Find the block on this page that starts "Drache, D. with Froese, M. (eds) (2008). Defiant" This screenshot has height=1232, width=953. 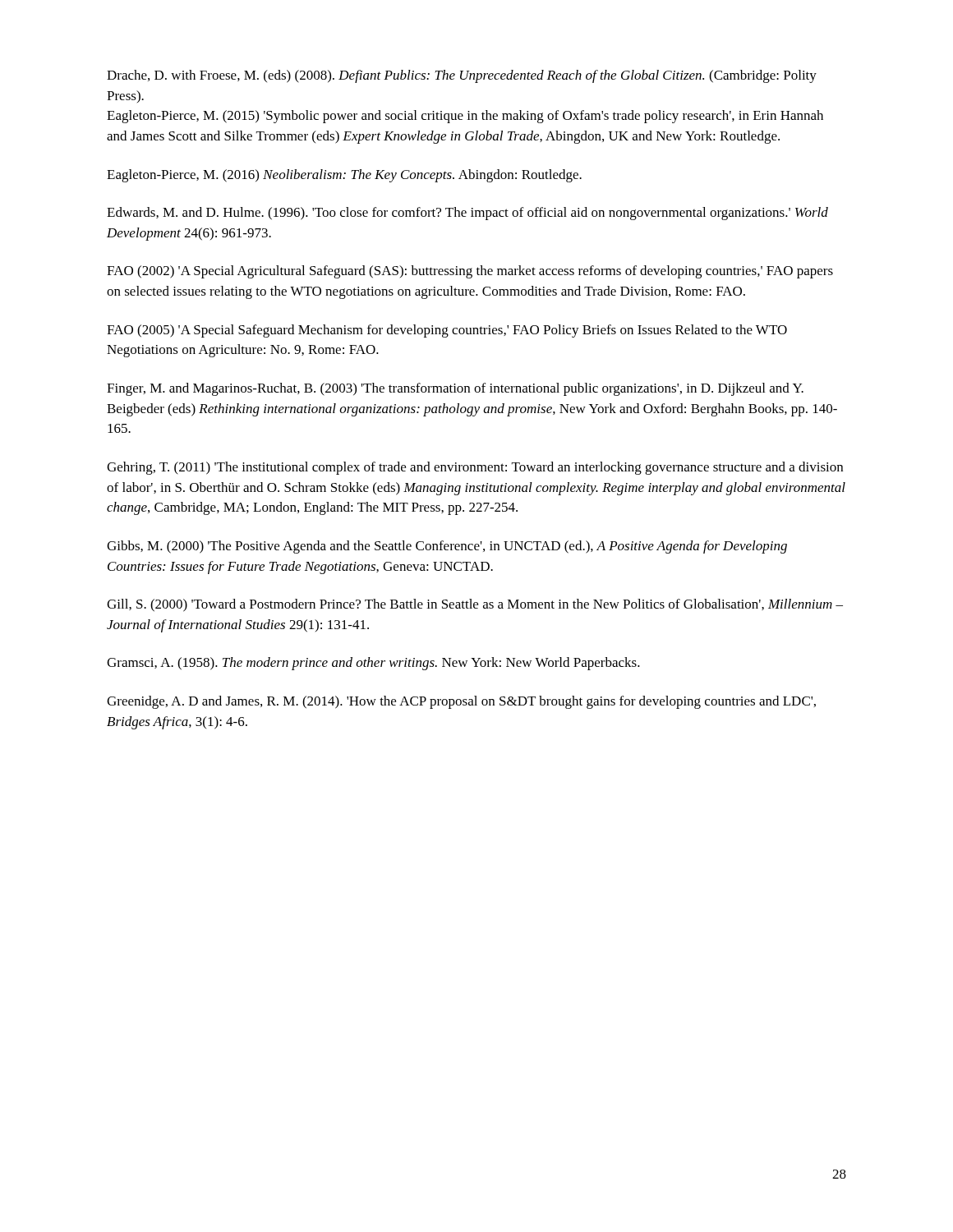click(x=465, y=106)
